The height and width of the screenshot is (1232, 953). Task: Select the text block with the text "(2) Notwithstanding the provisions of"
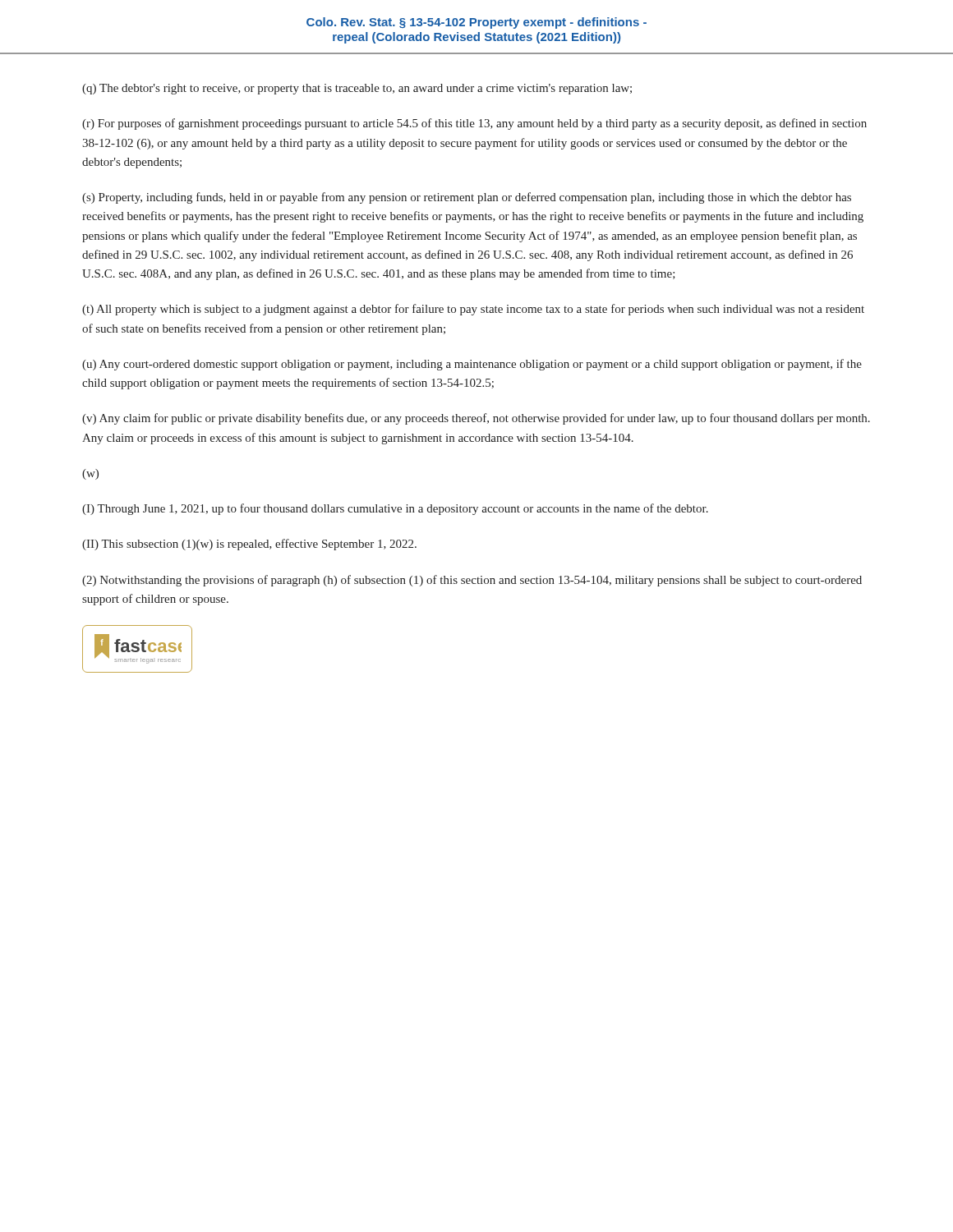pyautogui.click(x=472, y=589)
